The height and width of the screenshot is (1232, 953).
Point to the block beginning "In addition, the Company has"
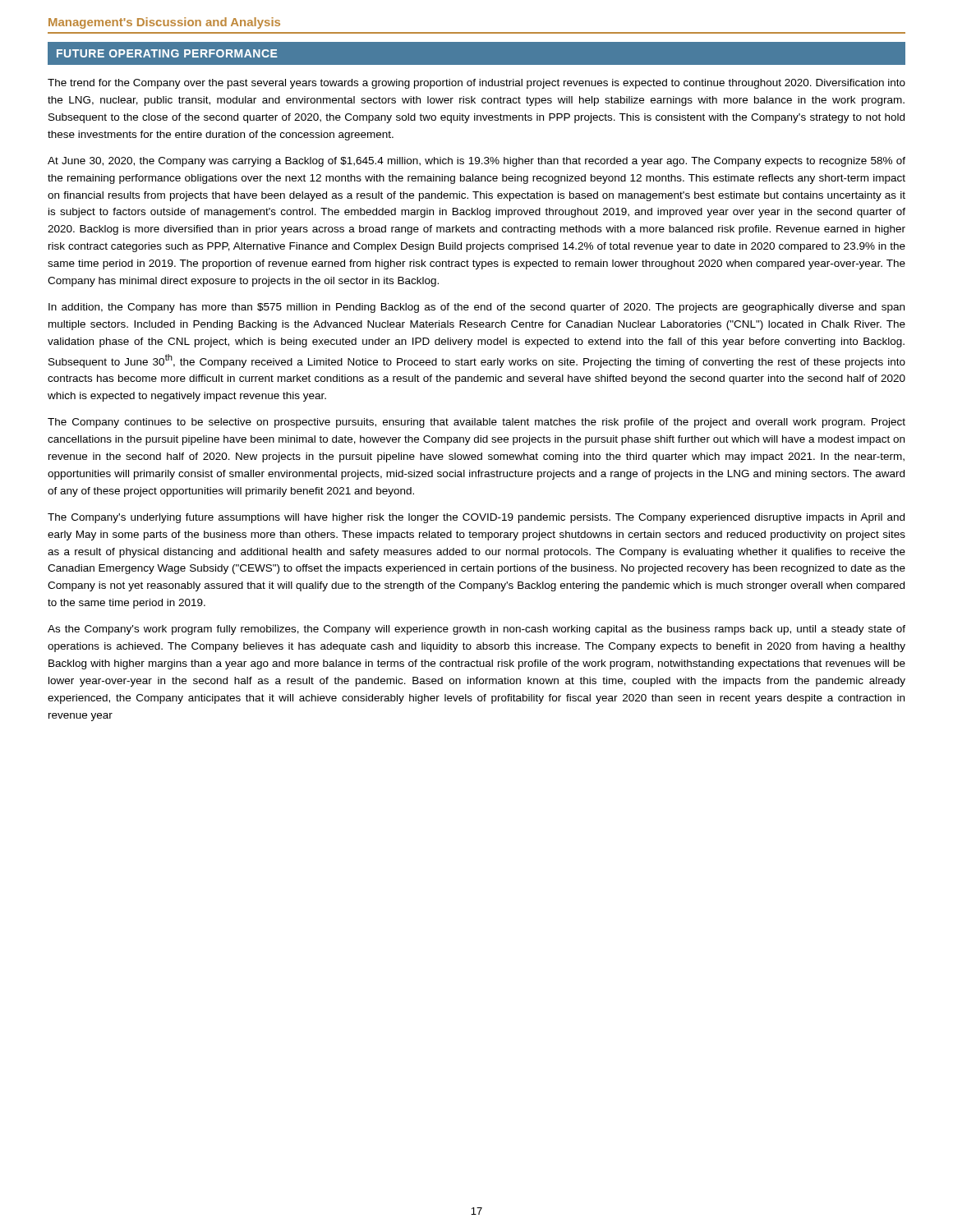(x=476, y=351)
